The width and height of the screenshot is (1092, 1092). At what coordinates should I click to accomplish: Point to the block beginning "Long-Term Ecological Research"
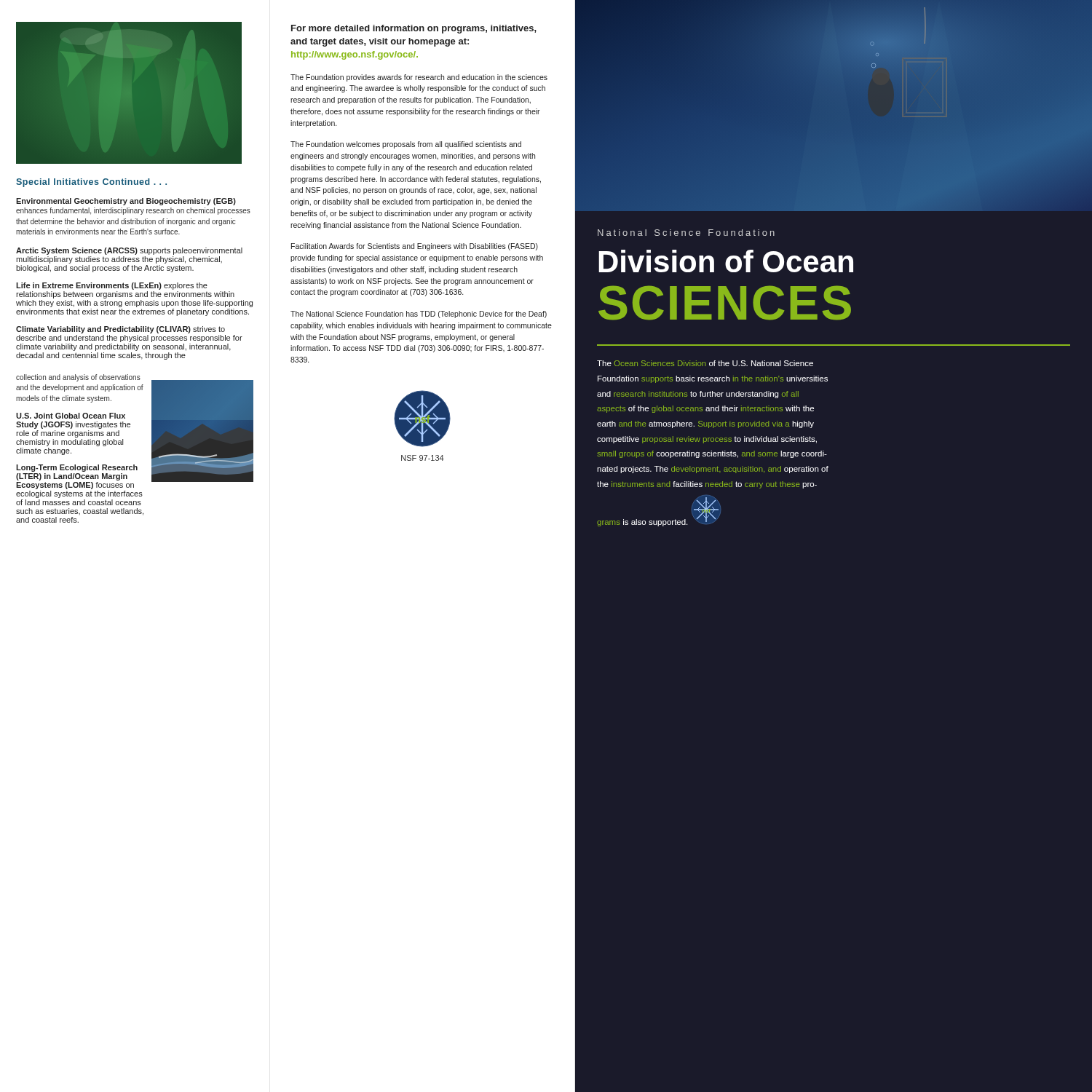pyautogui.click(x=81, y=494)
